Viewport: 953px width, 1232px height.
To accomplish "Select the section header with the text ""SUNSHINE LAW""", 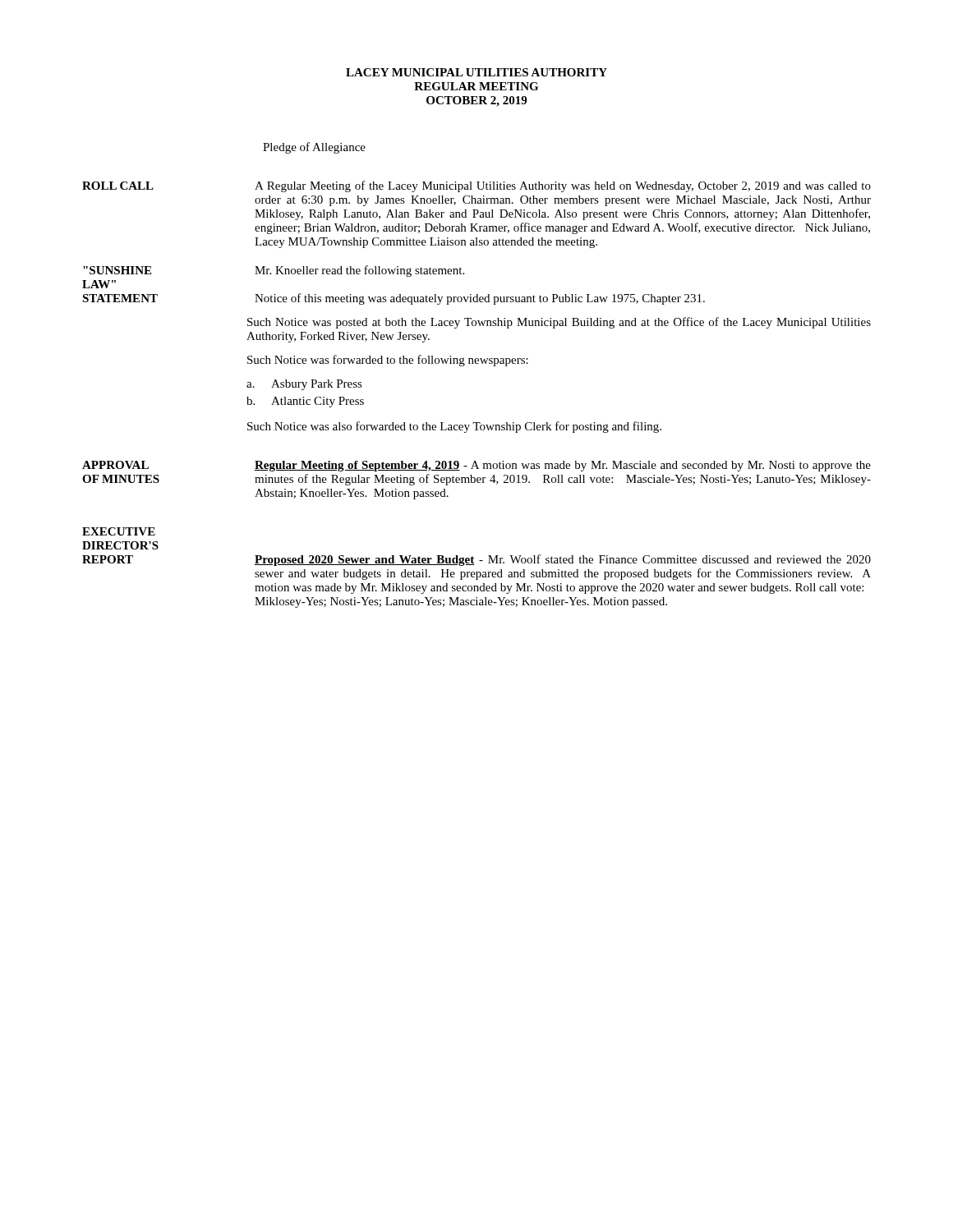I will pos(117,270).
